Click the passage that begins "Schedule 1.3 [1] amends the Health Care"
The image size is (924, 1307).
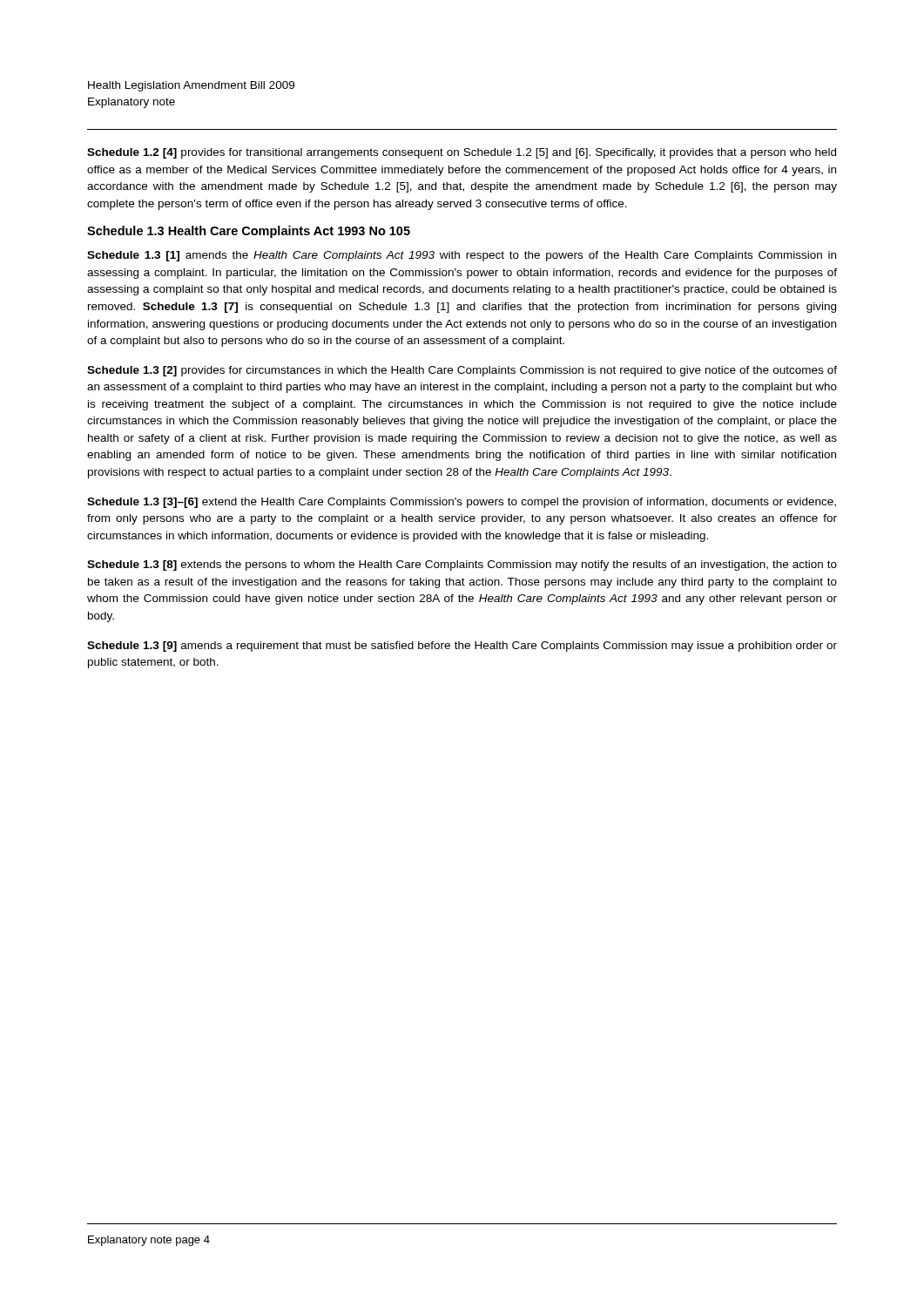(x=462, y=298)
